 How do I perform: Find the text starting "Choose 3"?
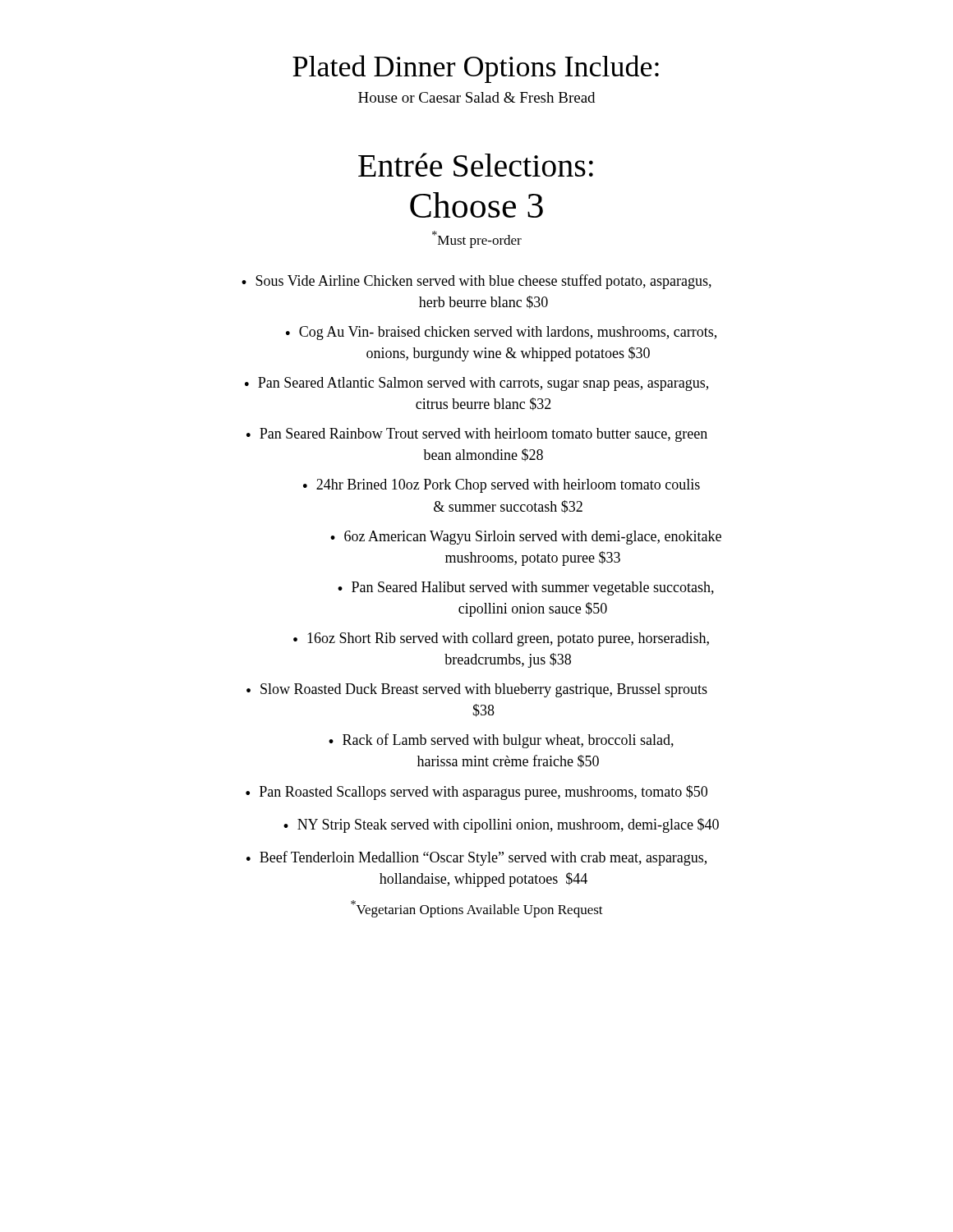[x=476, y=206]
